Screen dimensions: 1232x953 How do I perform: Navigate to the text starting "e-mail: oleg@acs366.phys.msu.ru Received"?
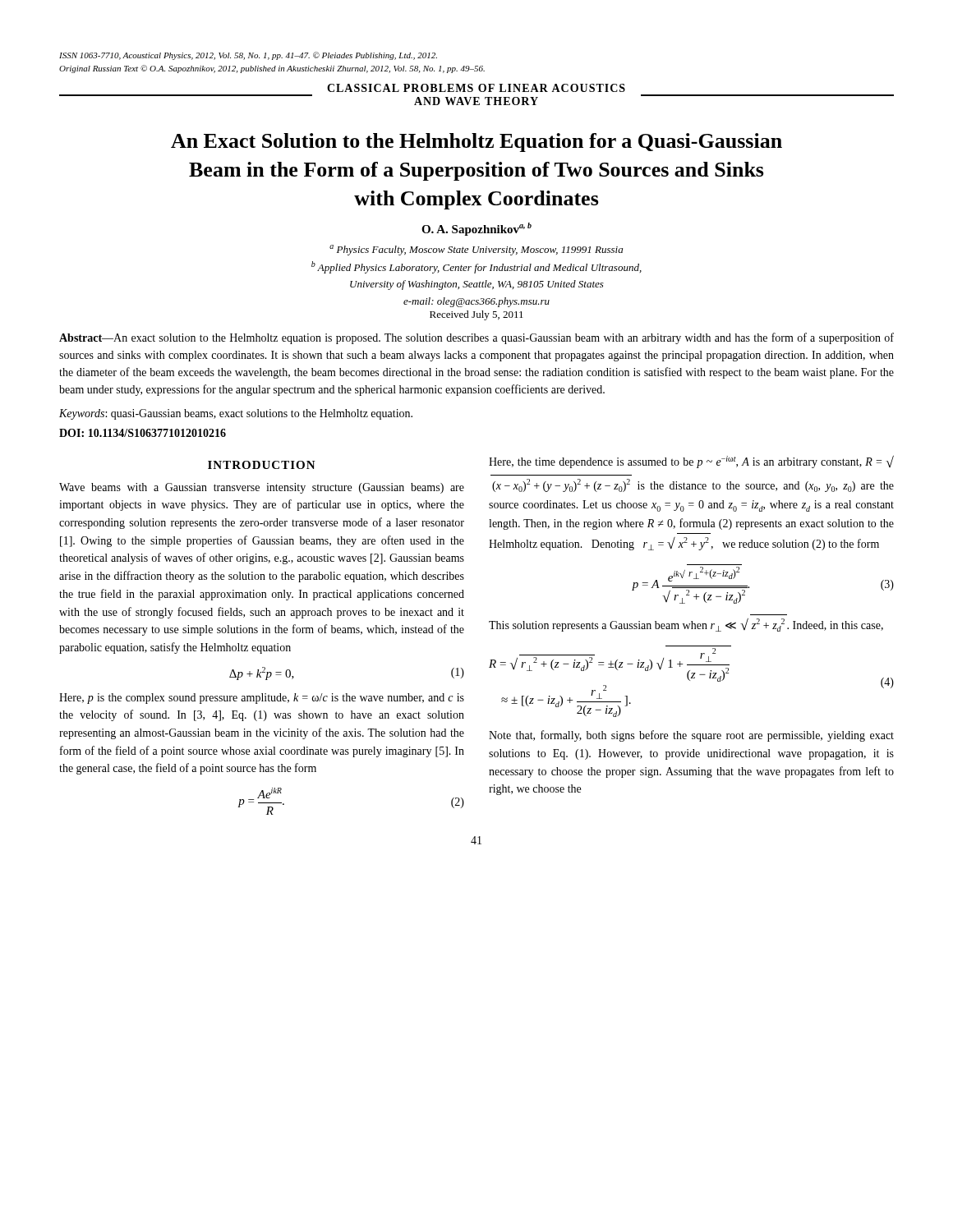(476, 308)
